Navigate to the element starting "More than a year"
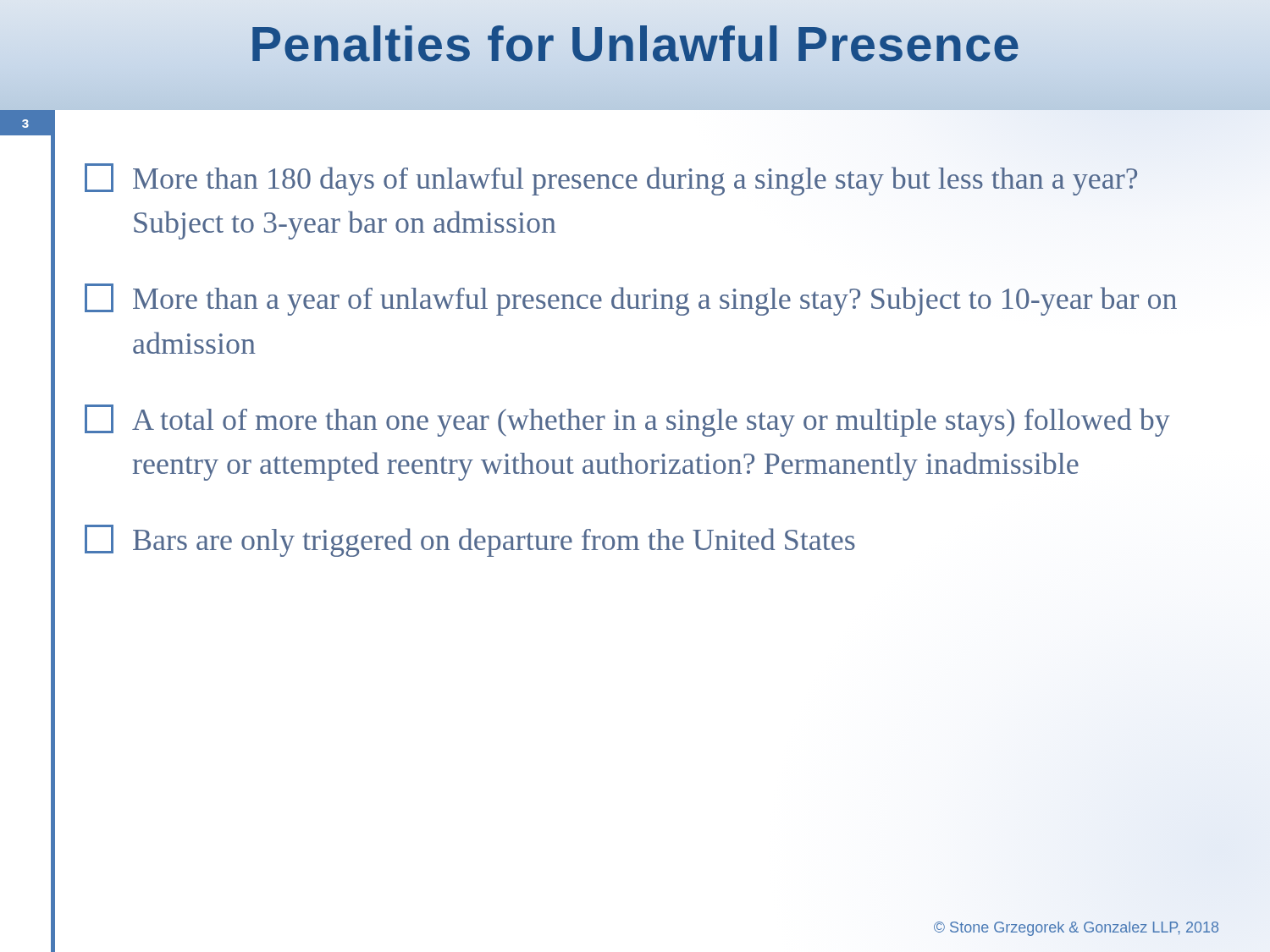Image resolution: width=1270 pixels, height=952 pixels. pyautogui.click(x=652, y=321)
